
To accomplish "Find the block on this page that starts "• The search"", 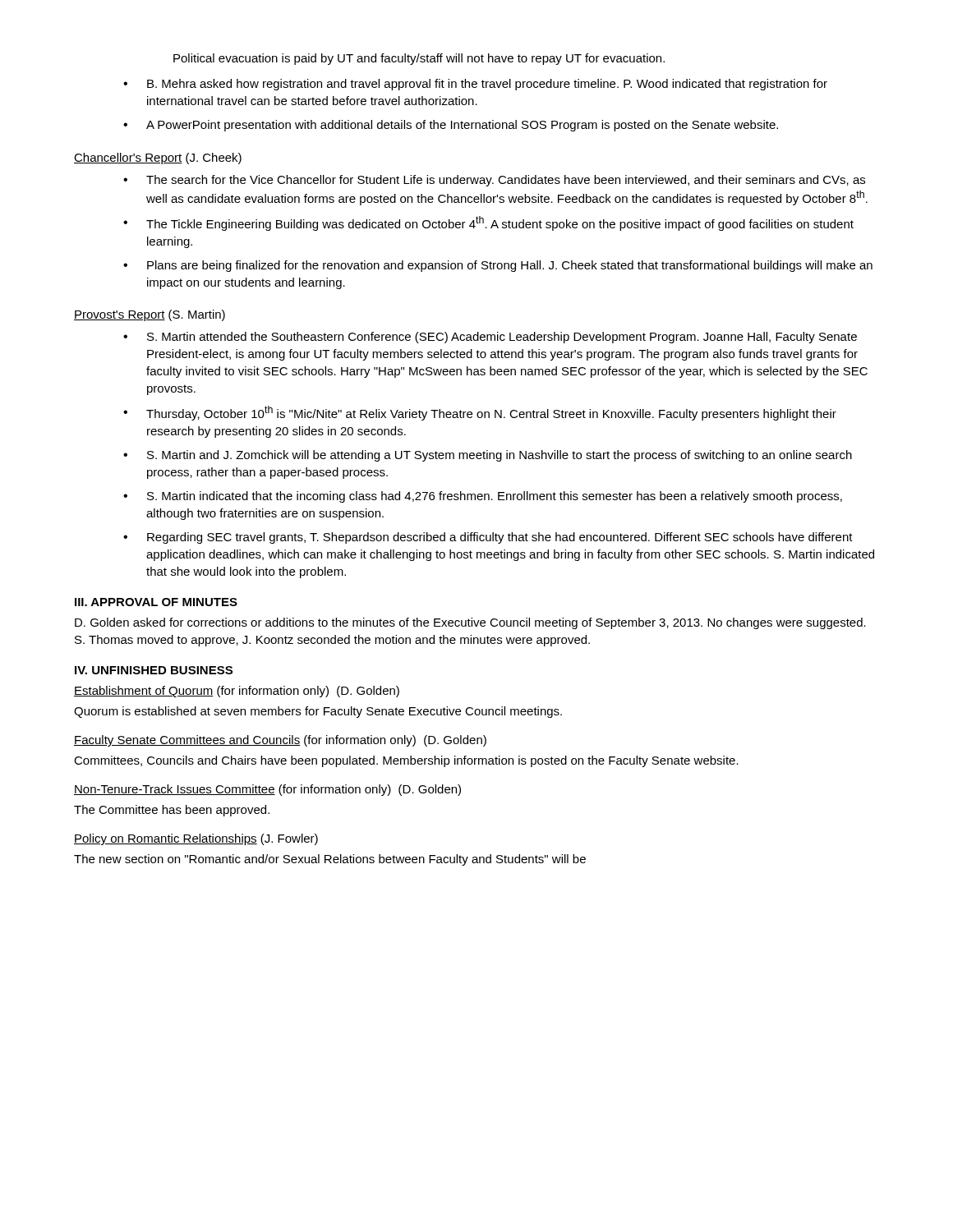I will (x=501, y=189).
